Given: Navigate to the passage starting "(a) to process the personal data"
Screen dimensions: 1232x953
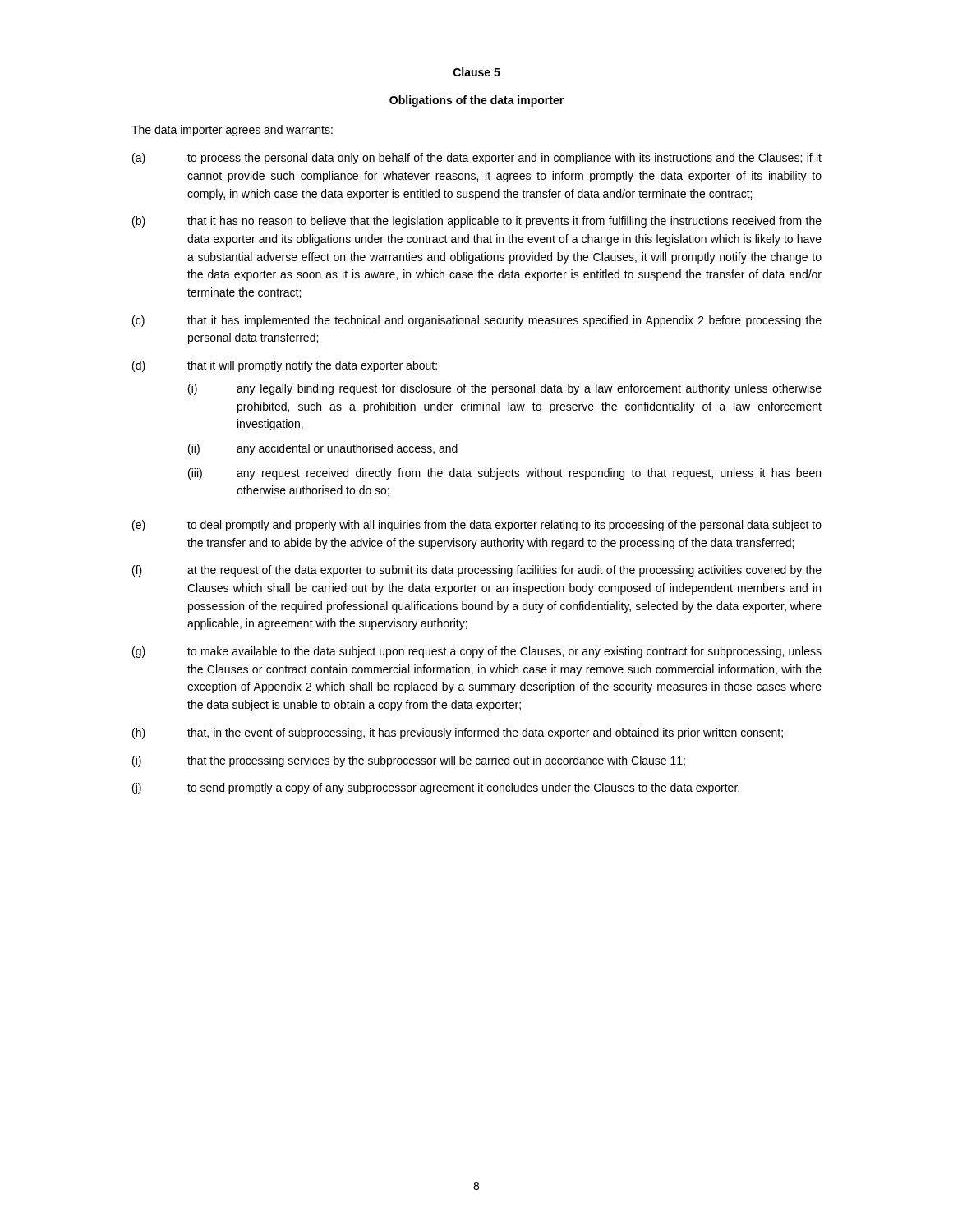Looking at the screenshot, I should click(476, 176).
